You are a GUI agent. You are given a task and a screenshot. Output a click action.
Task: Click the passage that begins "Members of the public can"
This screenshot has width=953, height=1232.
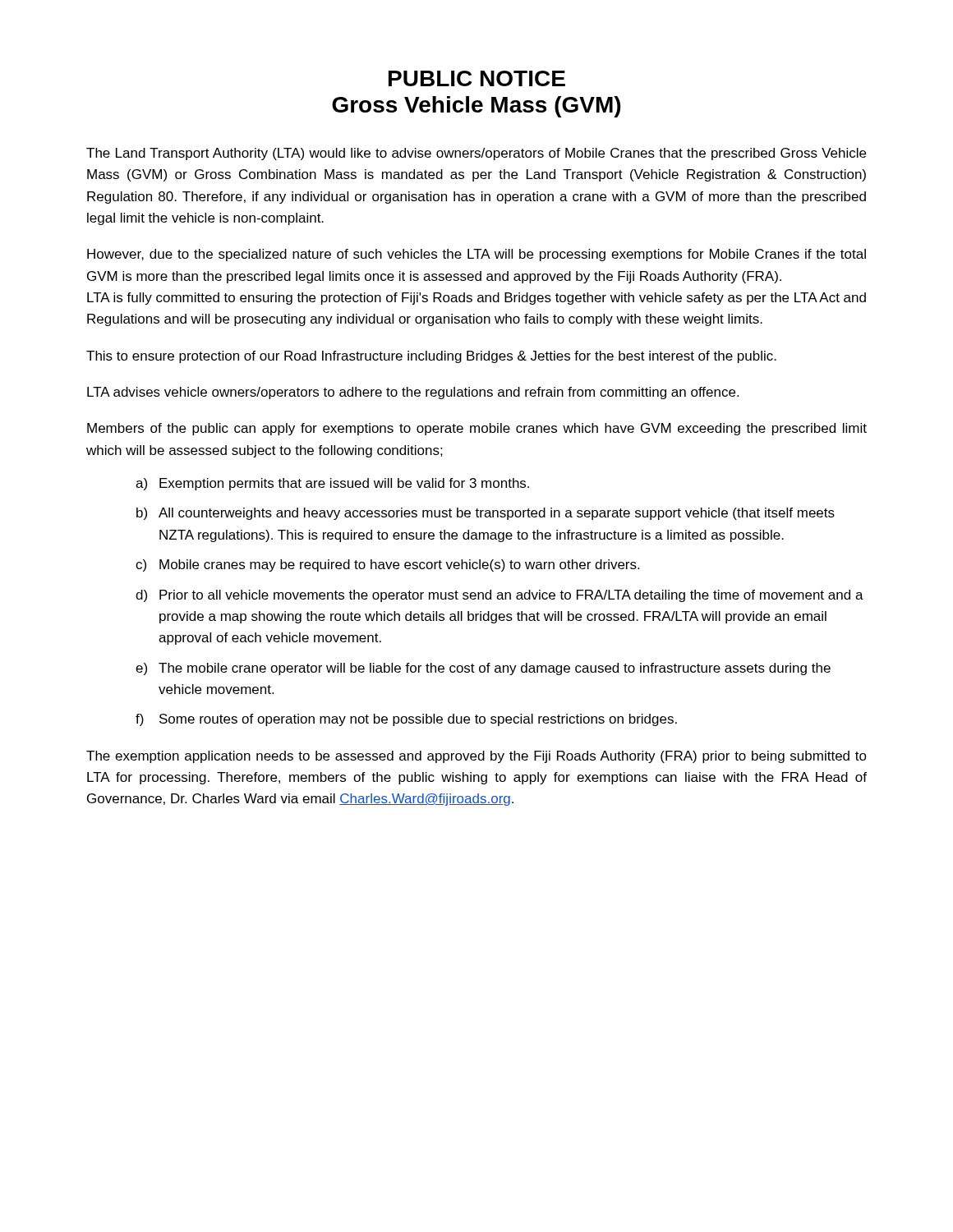pyautogui.click(x=476, y=440)
